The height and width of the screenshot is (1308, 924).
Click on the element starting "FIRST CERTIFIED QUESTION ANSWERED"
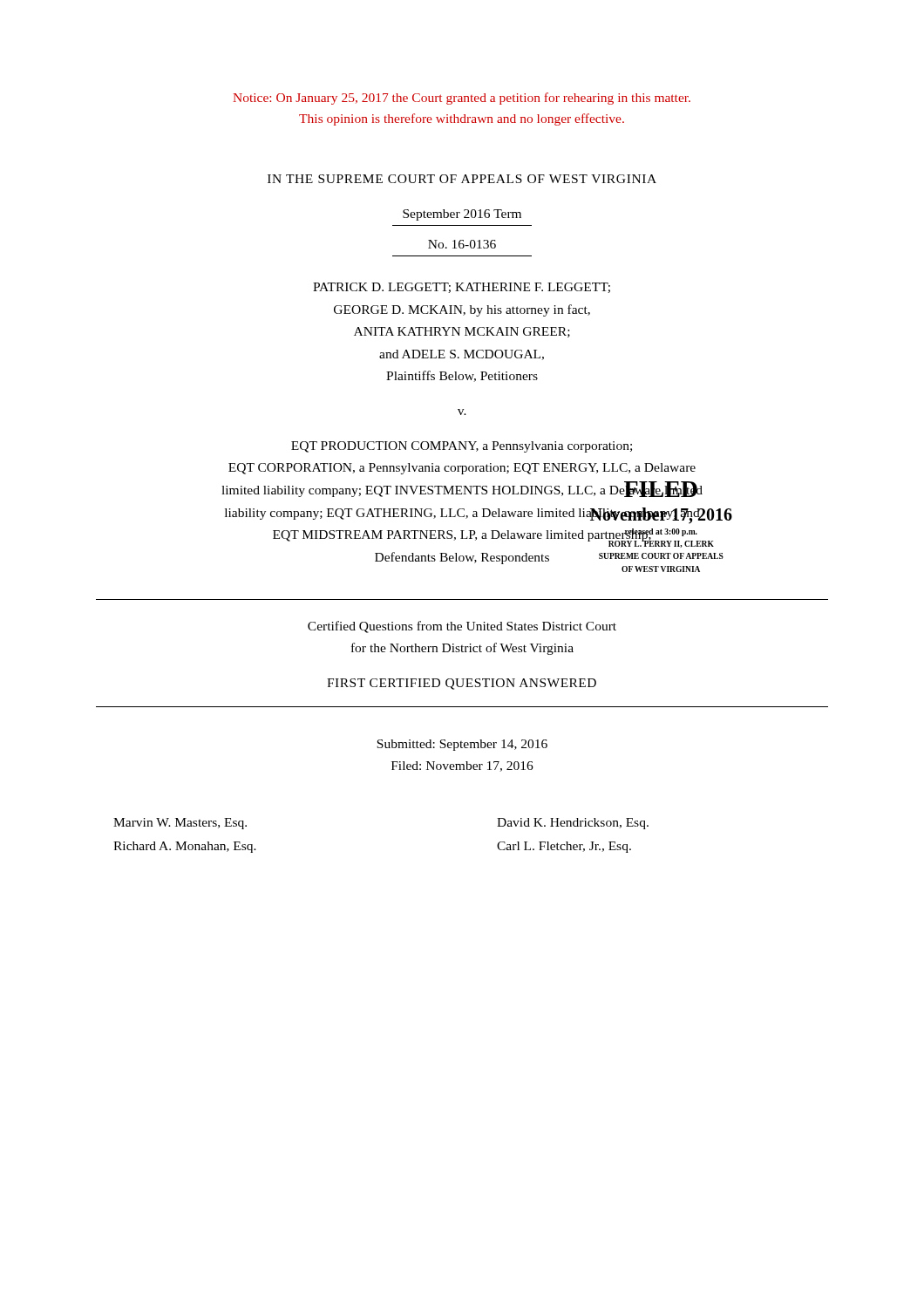point(462,682)
